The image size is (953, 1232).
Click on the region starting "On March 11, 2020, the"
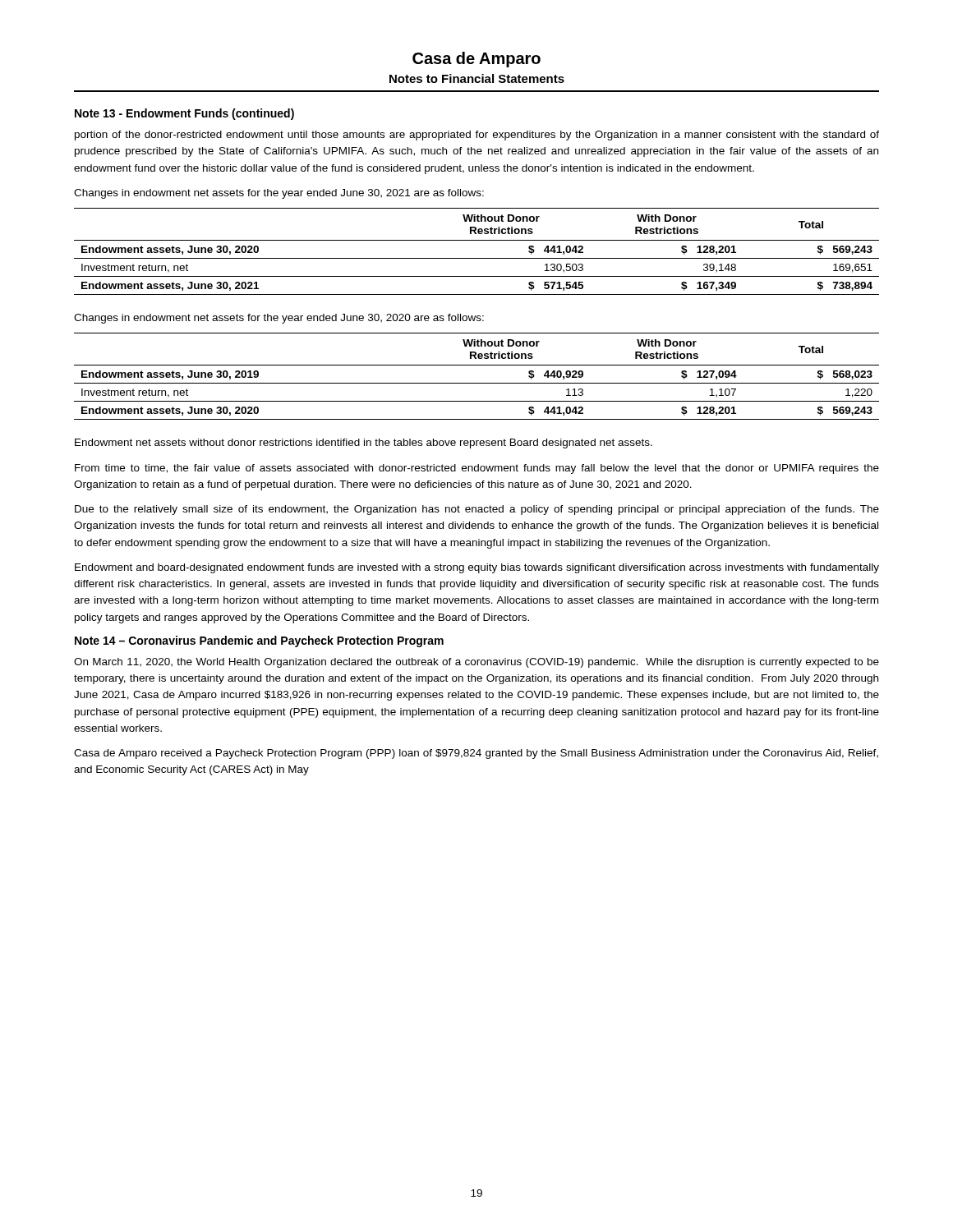coord(476,695)
